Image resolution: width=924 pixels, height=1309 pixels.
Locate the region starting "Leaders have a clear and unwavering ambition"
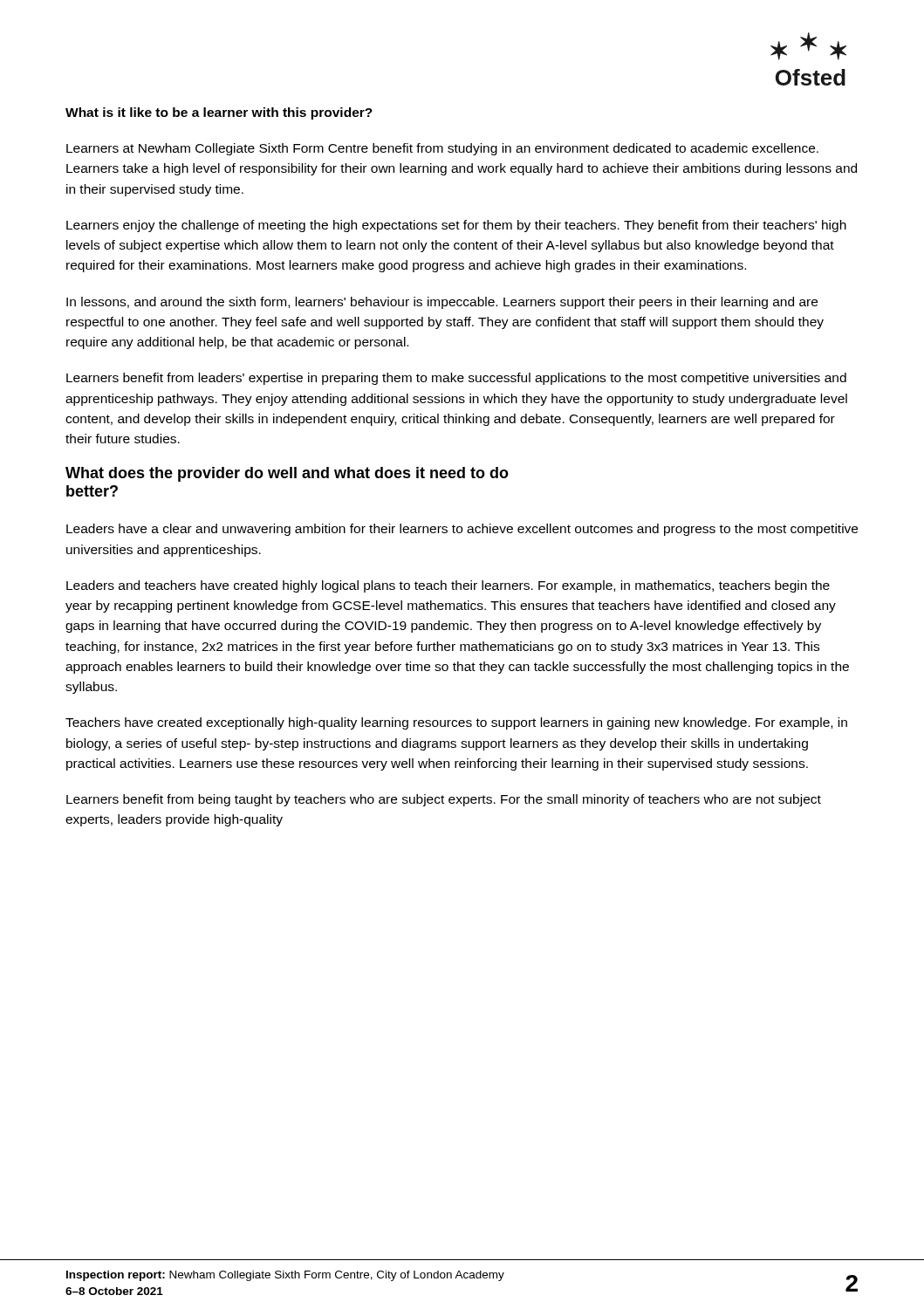point(462,539)
